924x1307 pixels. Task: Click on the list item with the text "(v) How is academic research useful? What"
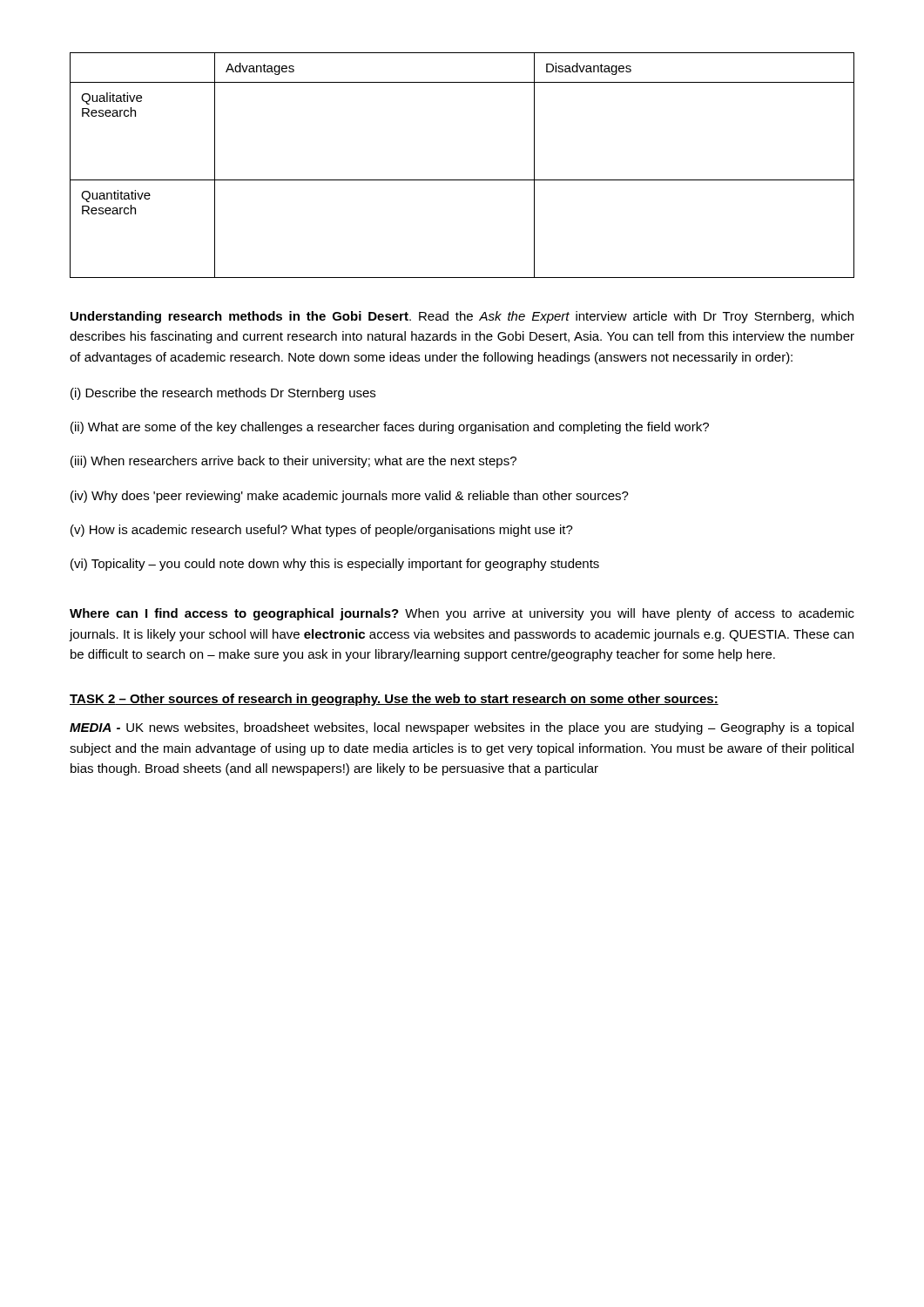(321, 529)
